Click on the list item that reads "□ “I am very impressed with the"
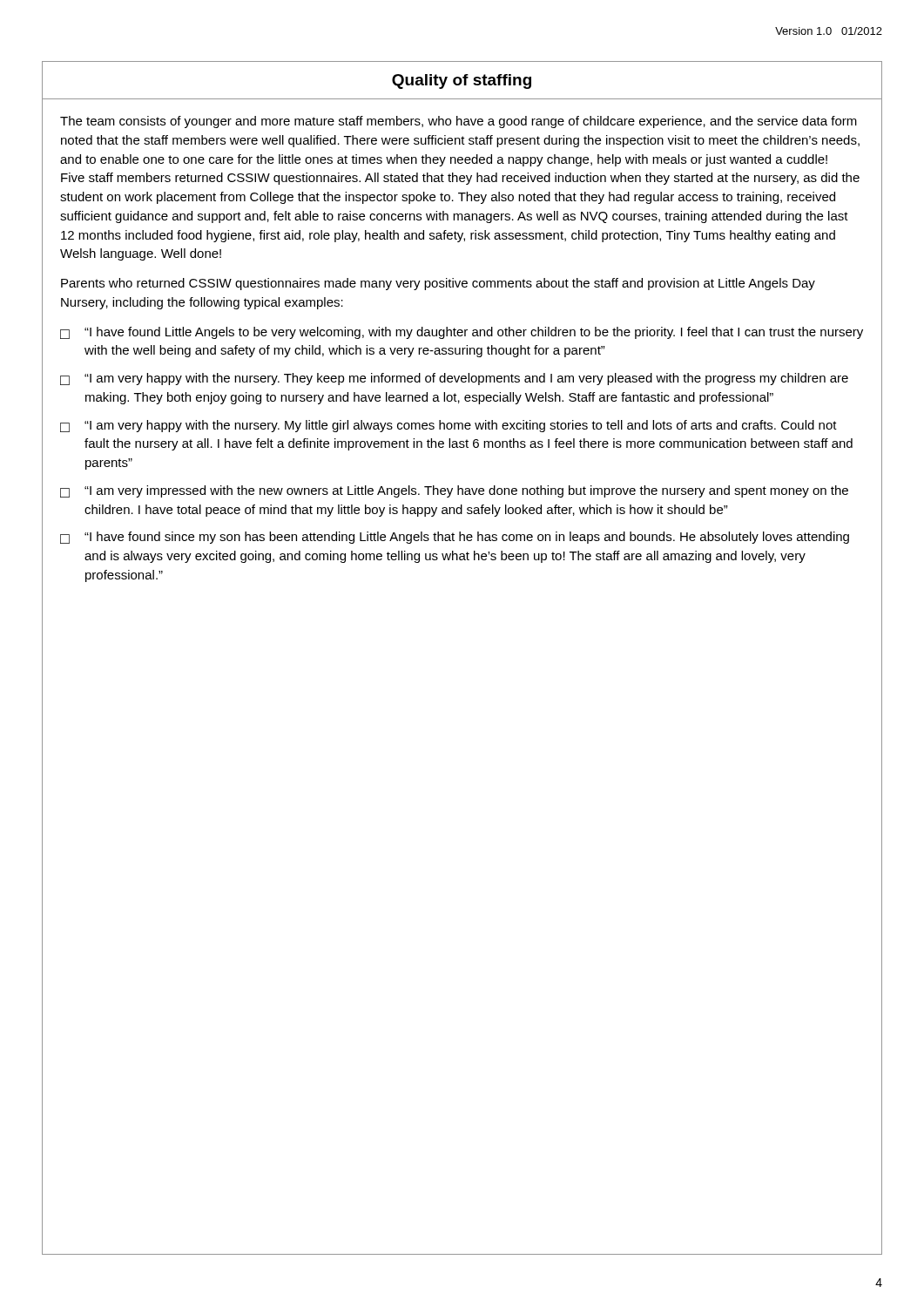This screenshot has height=1307, width=924. (x=462, y=500)
